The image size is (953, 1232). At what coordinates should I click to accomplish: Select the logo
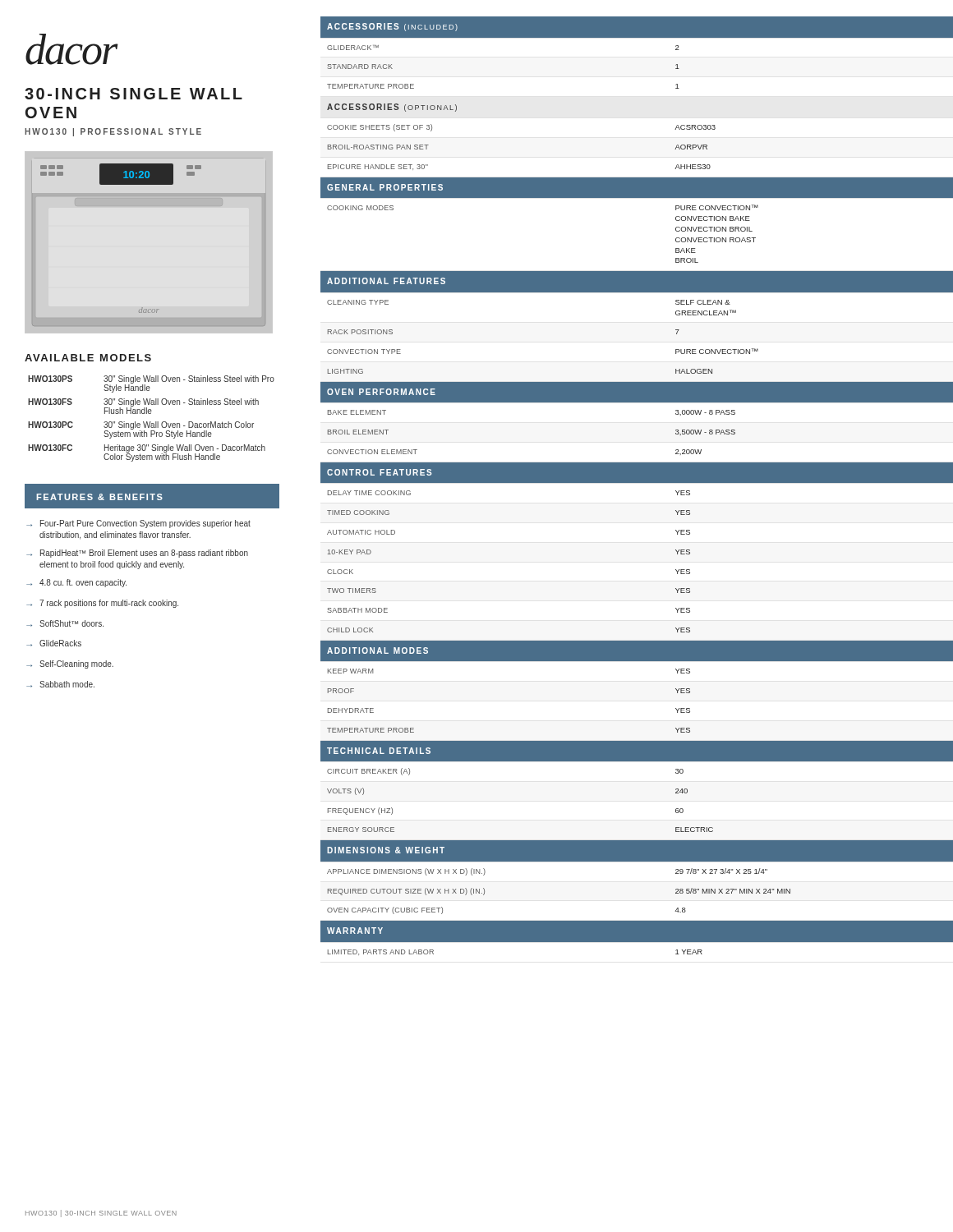(x=152, y=49)
